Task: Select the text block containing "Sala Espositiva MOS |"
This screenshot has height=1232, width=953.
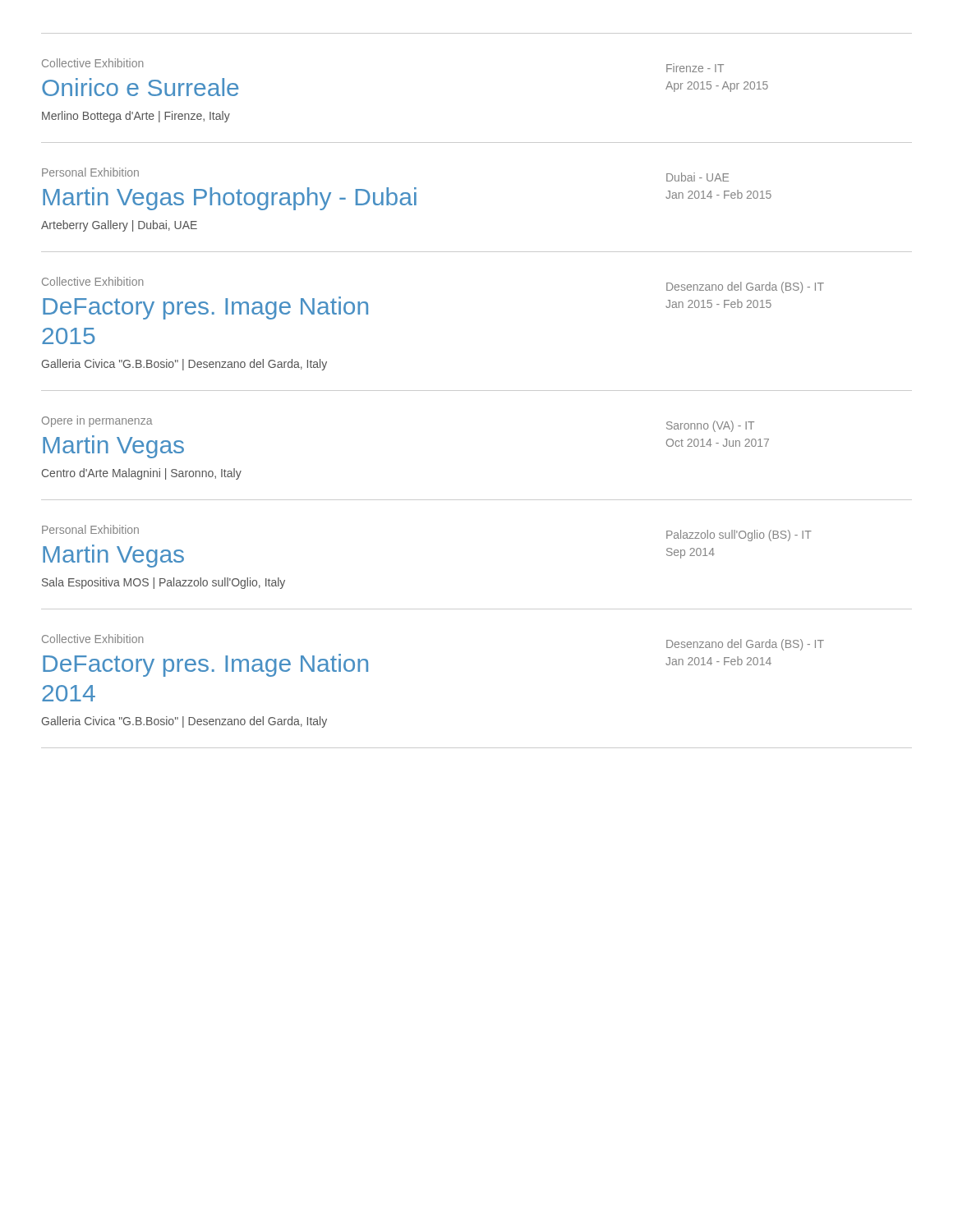Action: point(163,582)
